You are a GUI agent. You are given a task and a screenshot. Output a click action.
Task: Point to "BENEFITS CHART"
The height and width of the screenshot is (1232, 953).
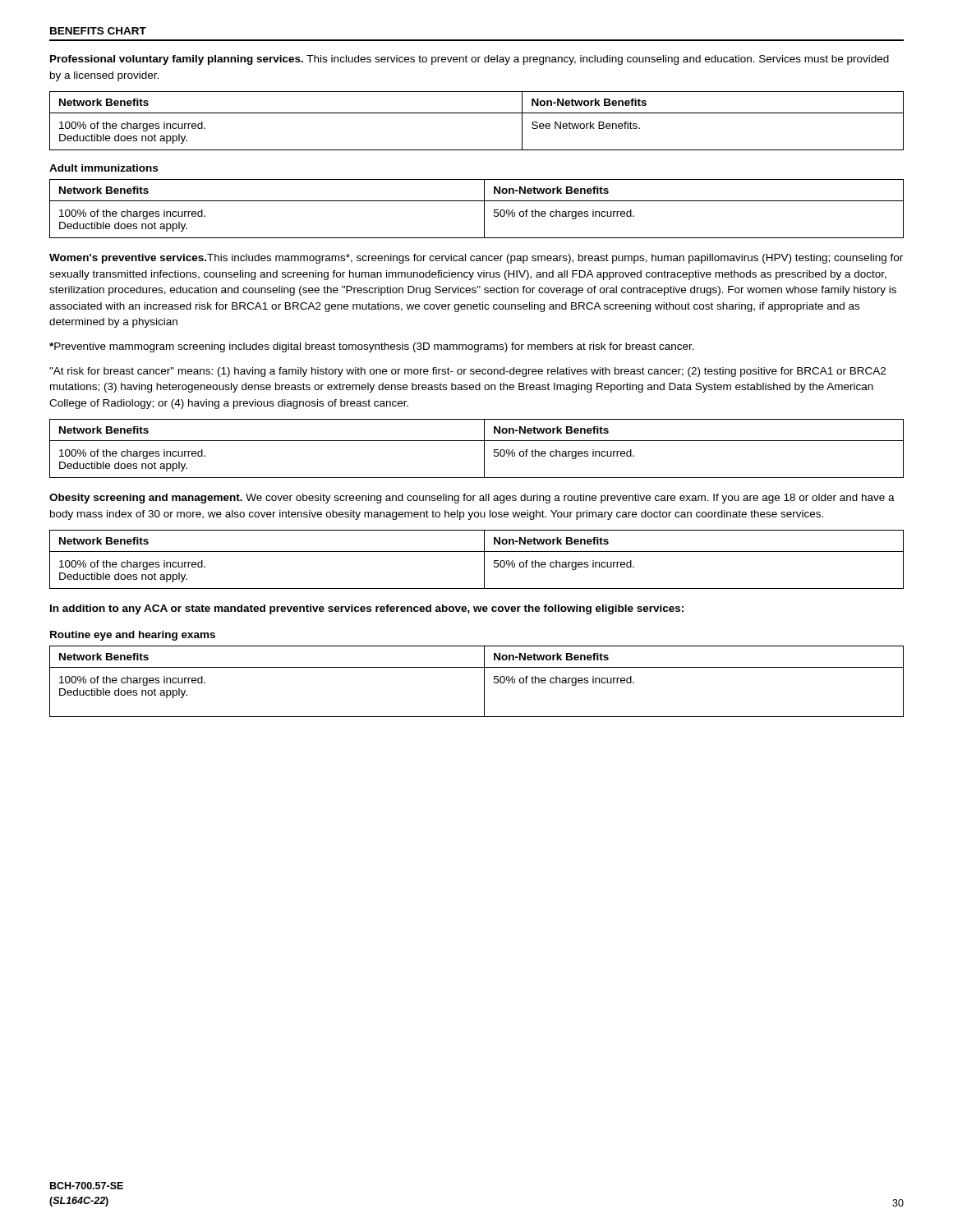click(x=98, y=31)
